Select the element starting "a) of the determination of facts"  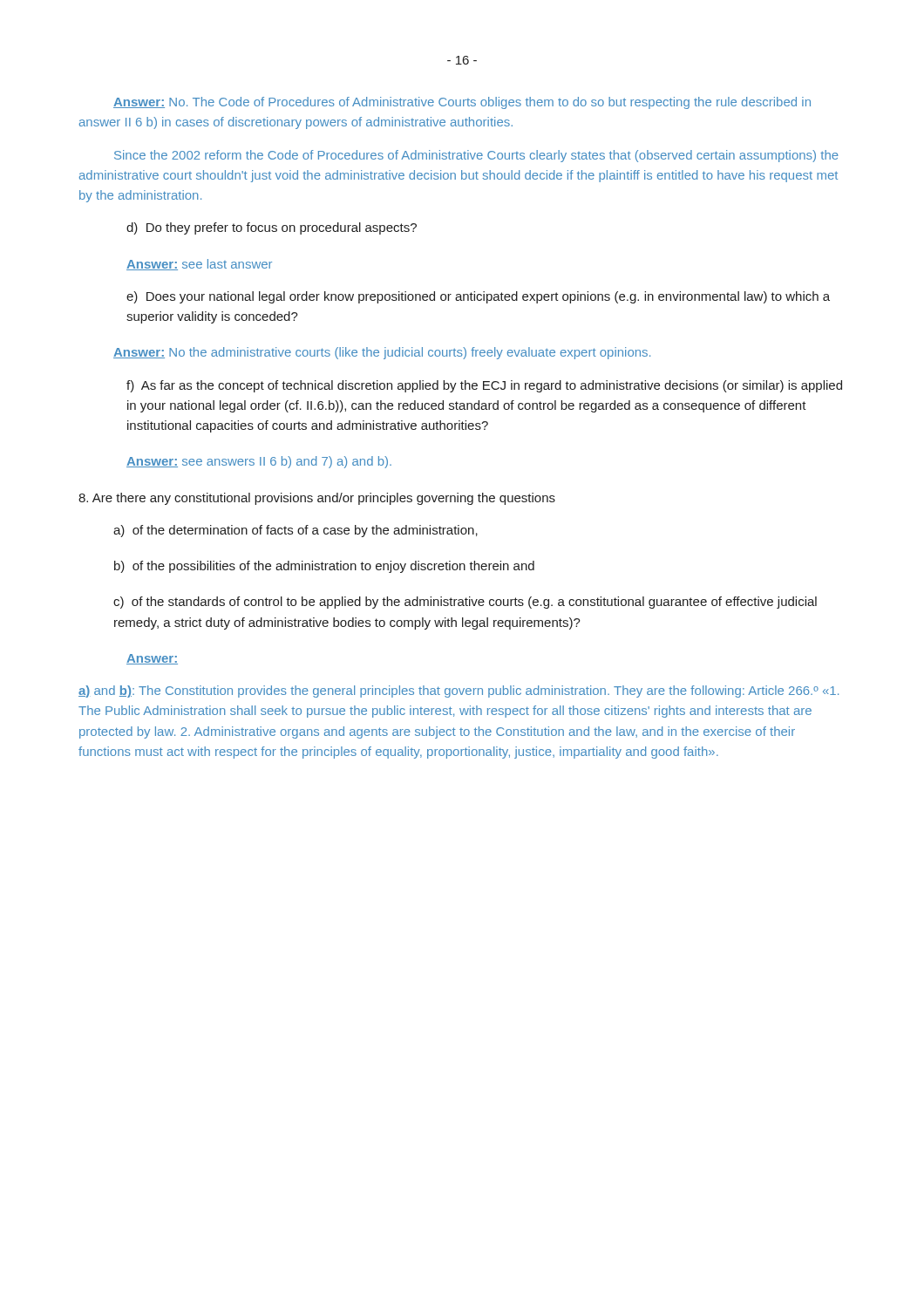click(296, 530)
